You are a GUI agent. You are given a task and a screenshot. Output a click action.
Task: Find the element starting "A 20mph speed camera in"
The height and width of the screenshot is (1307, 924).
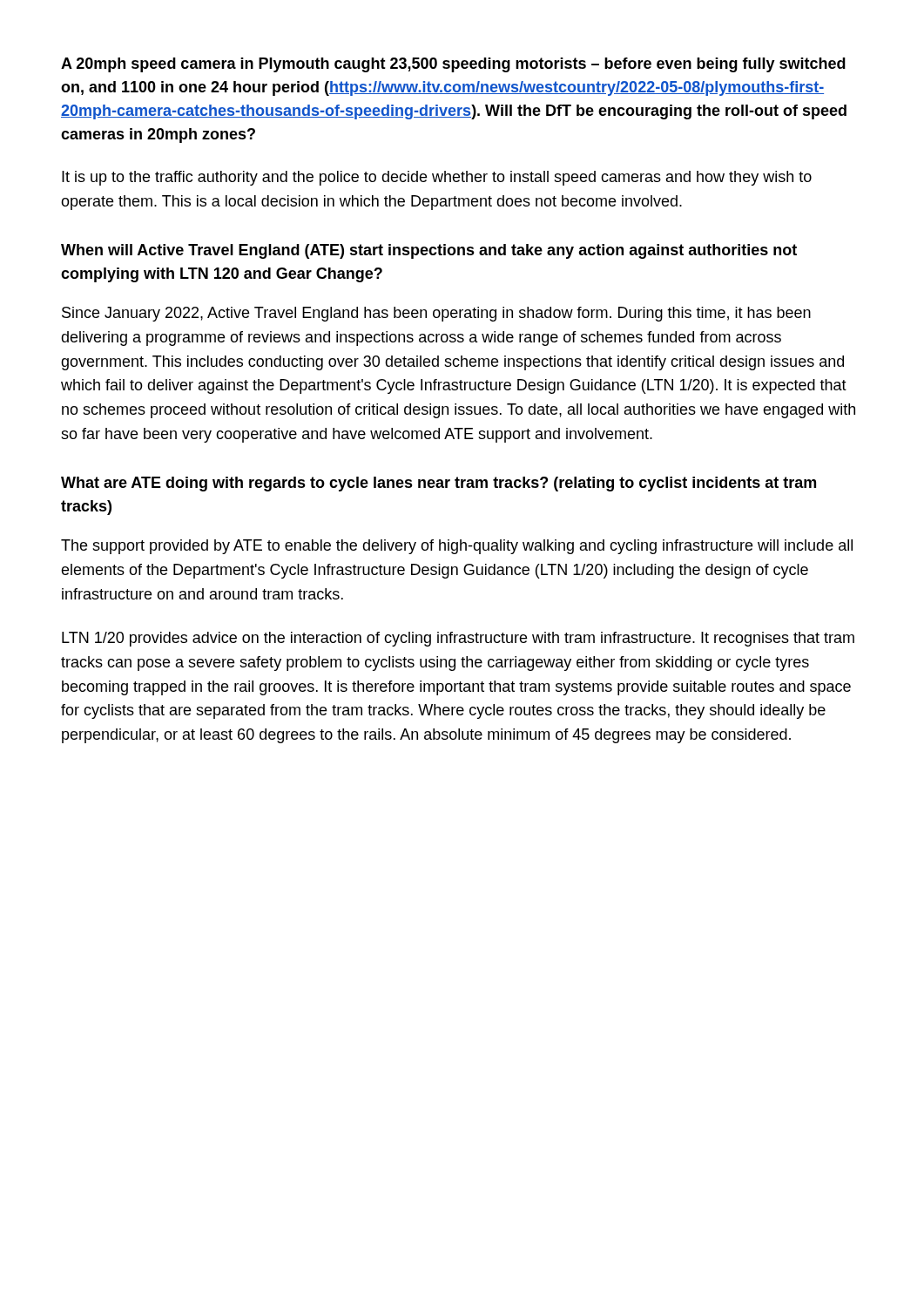454,99
